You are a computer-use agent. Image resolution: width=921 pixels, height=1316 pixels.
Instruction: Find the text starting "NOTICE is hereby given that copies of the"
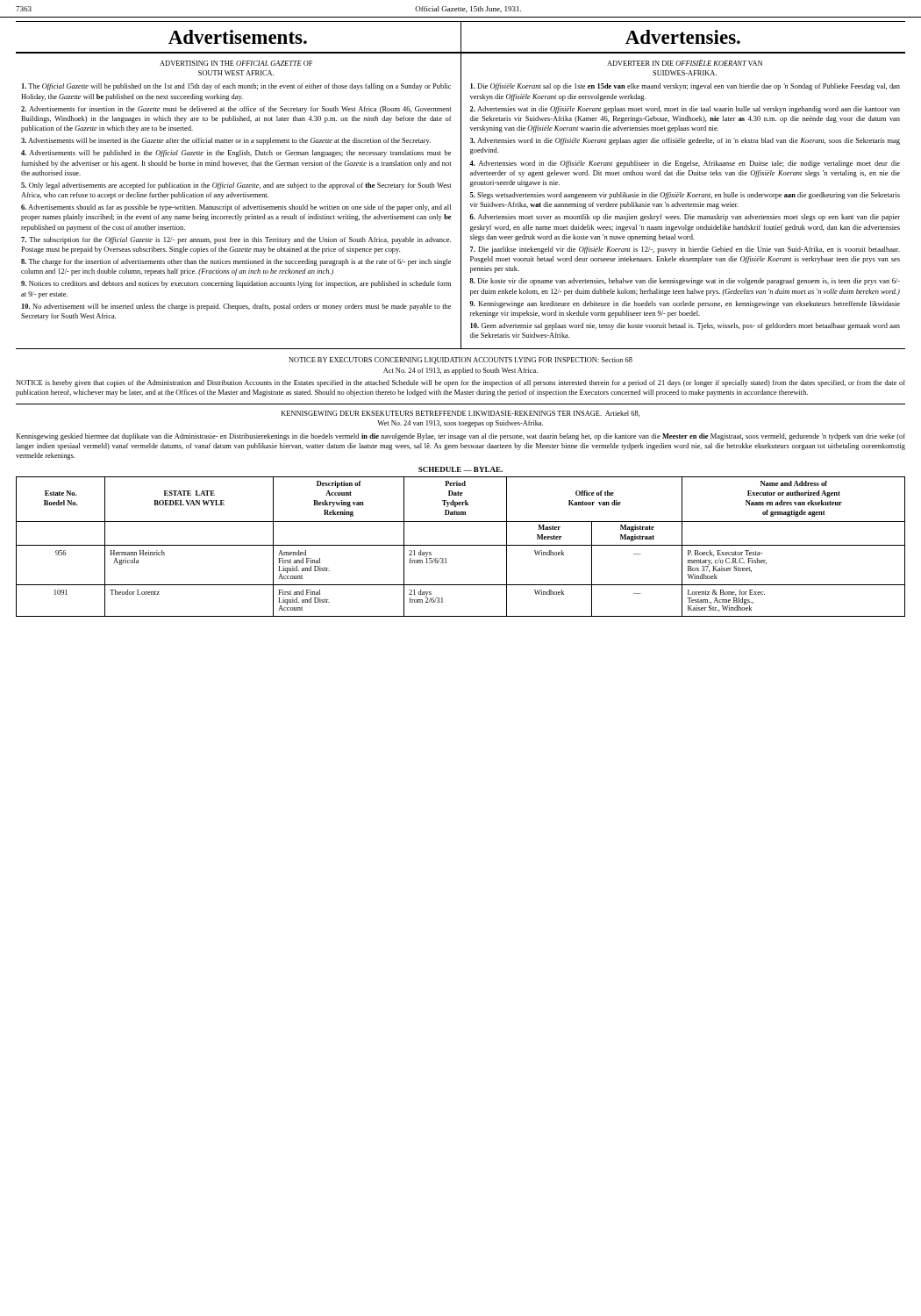point(460,388)
